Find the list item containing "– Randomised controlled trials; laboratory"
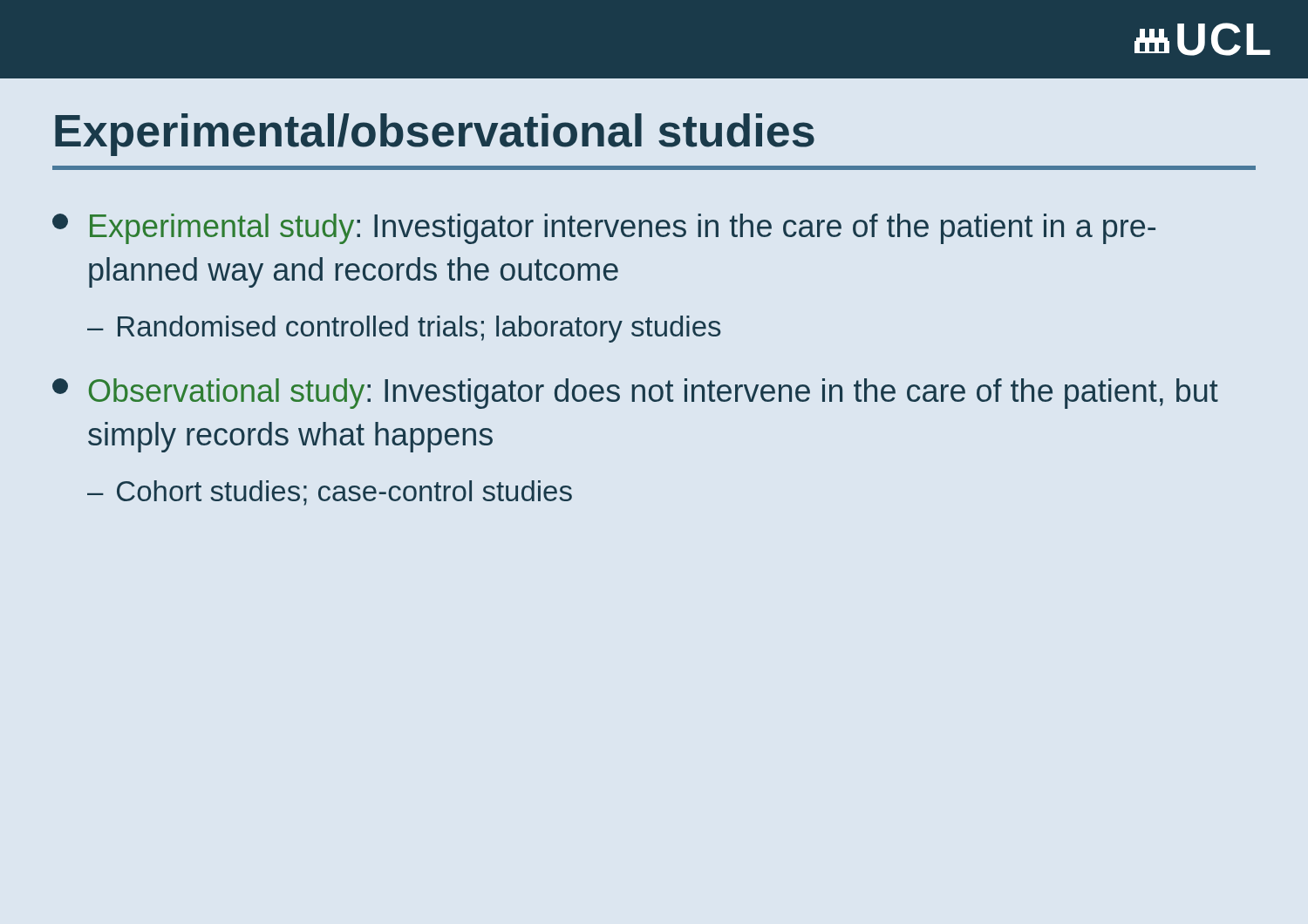This screenshot has width=1308, height=924. [x=404, y=327]
